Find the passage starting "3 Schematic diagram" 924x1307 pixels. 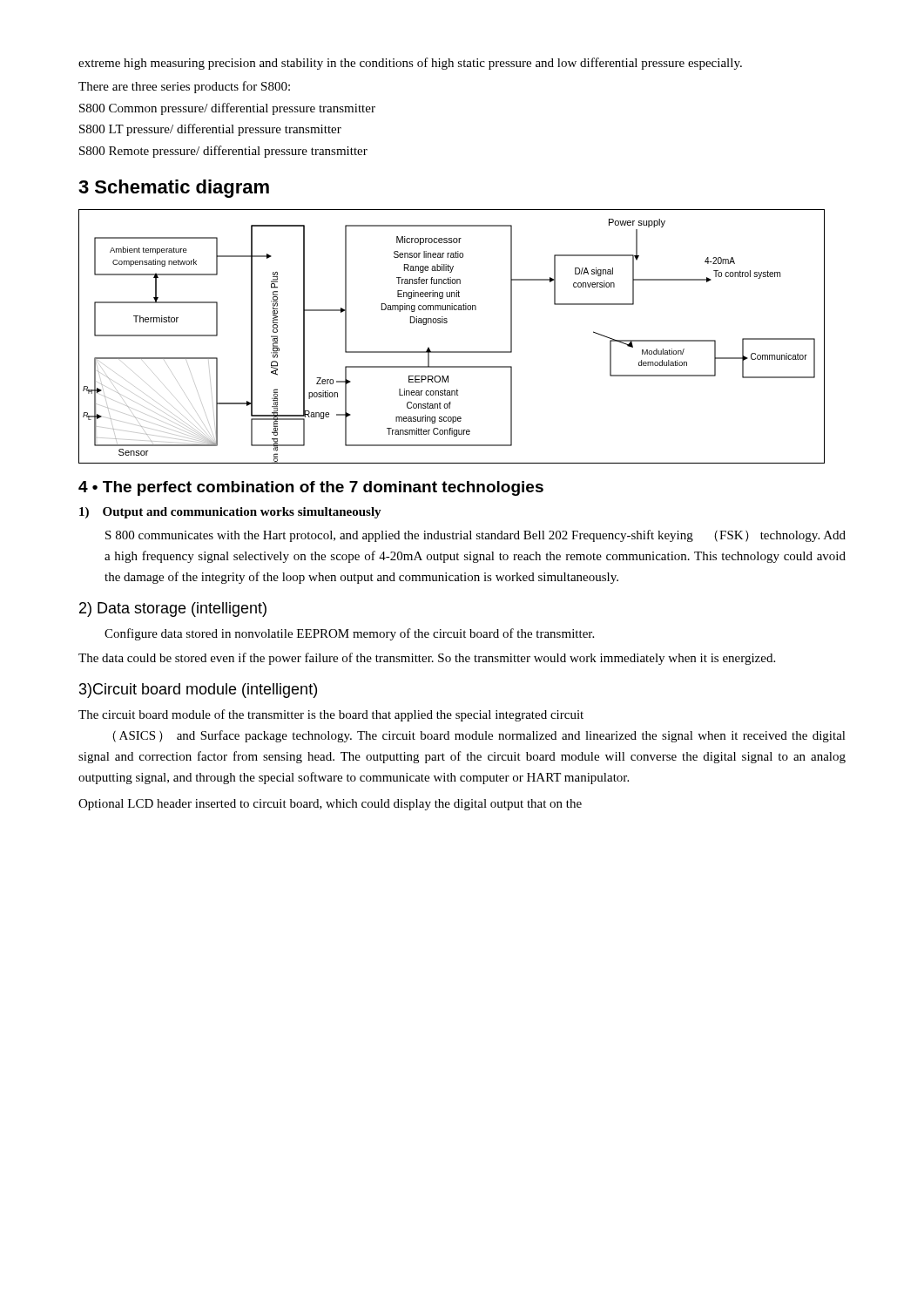[x=174, y=187]
